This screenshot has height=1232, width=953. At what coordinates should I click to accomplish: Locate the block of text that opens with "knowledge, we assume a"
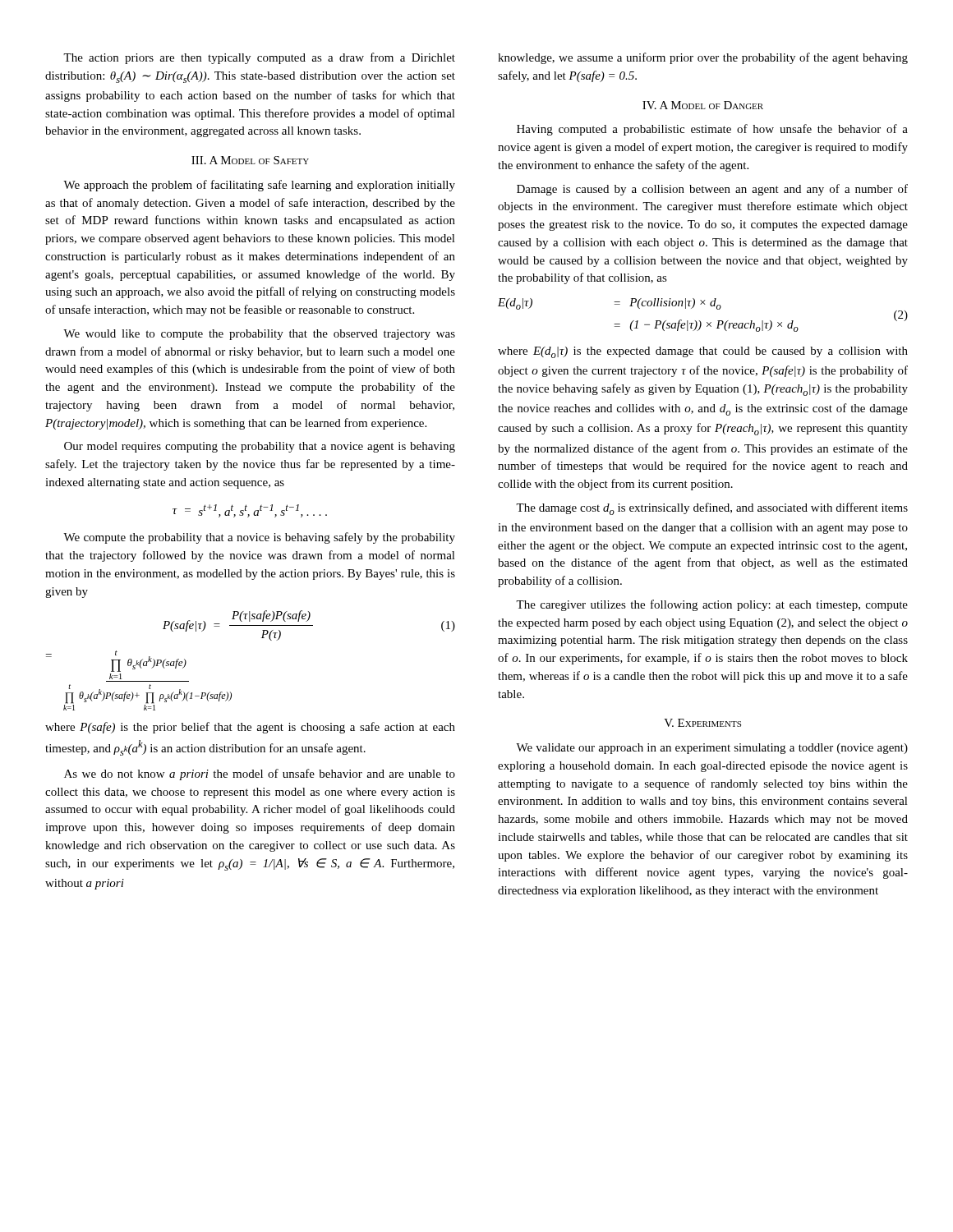(703, 67)
